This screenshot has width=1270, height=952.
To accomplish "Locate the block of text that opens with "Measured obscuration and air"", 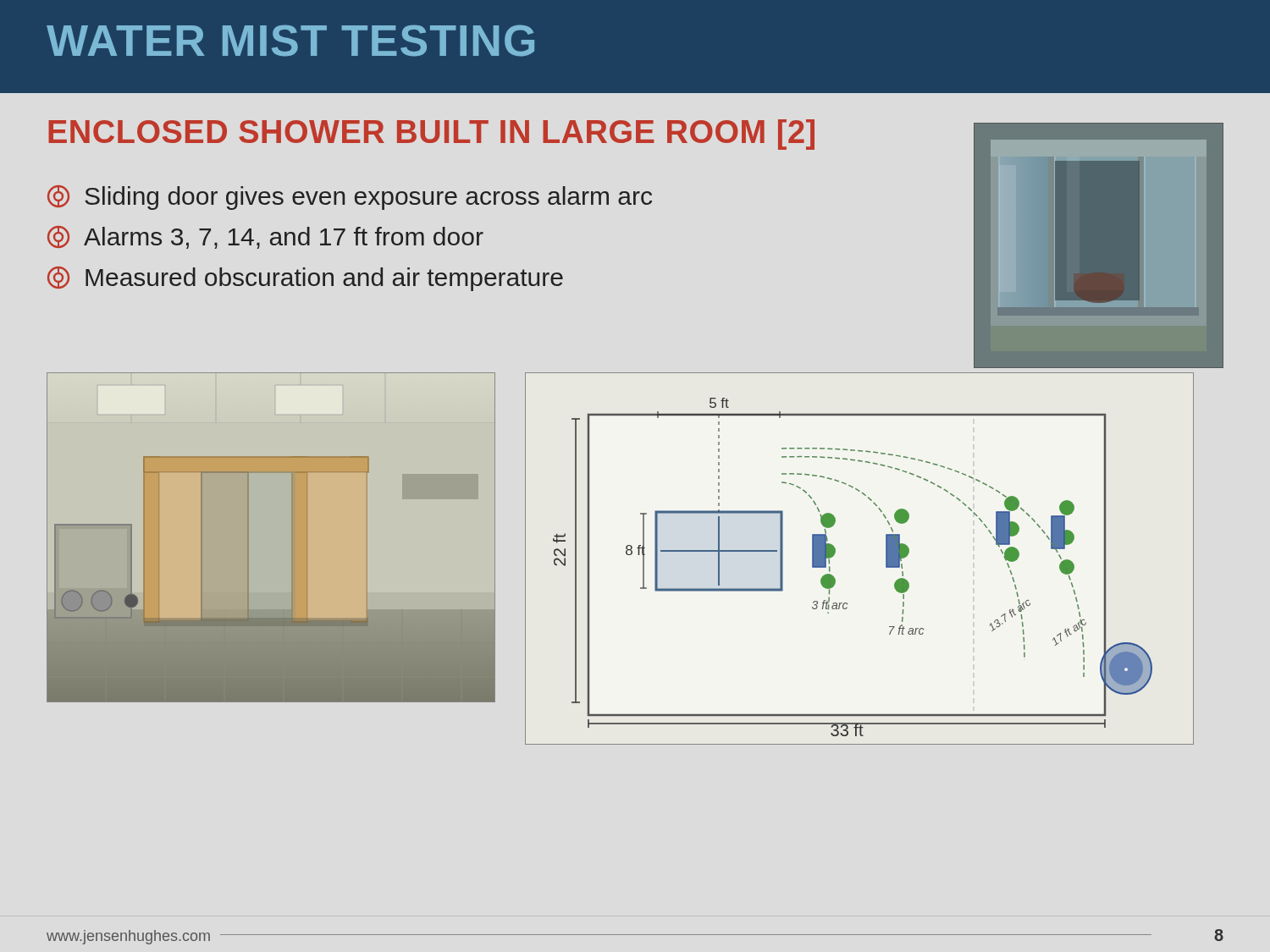I will [x=305, y=277].
